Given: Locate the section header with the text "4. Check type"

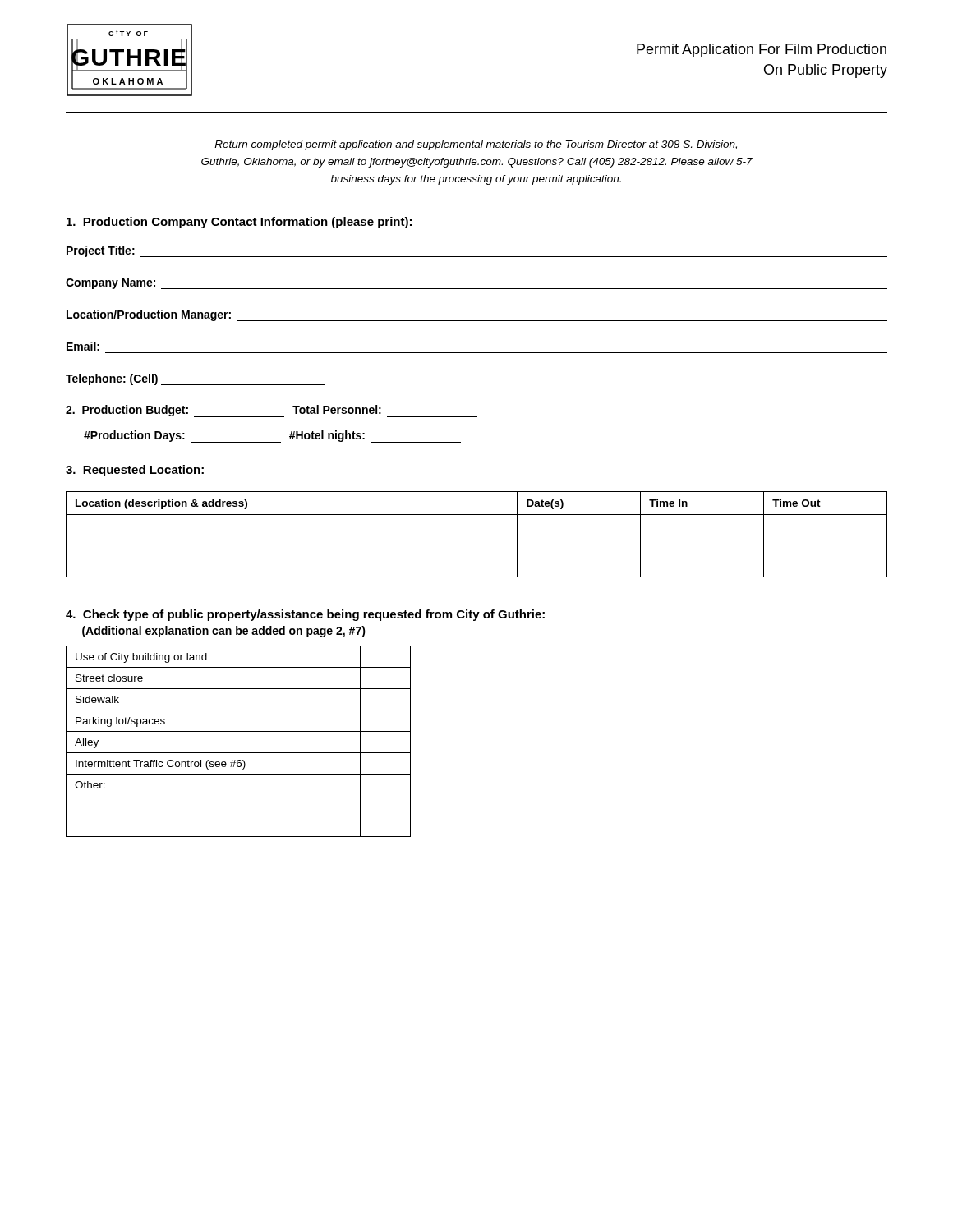Looking at the screenshot, I should click(306, 614).
